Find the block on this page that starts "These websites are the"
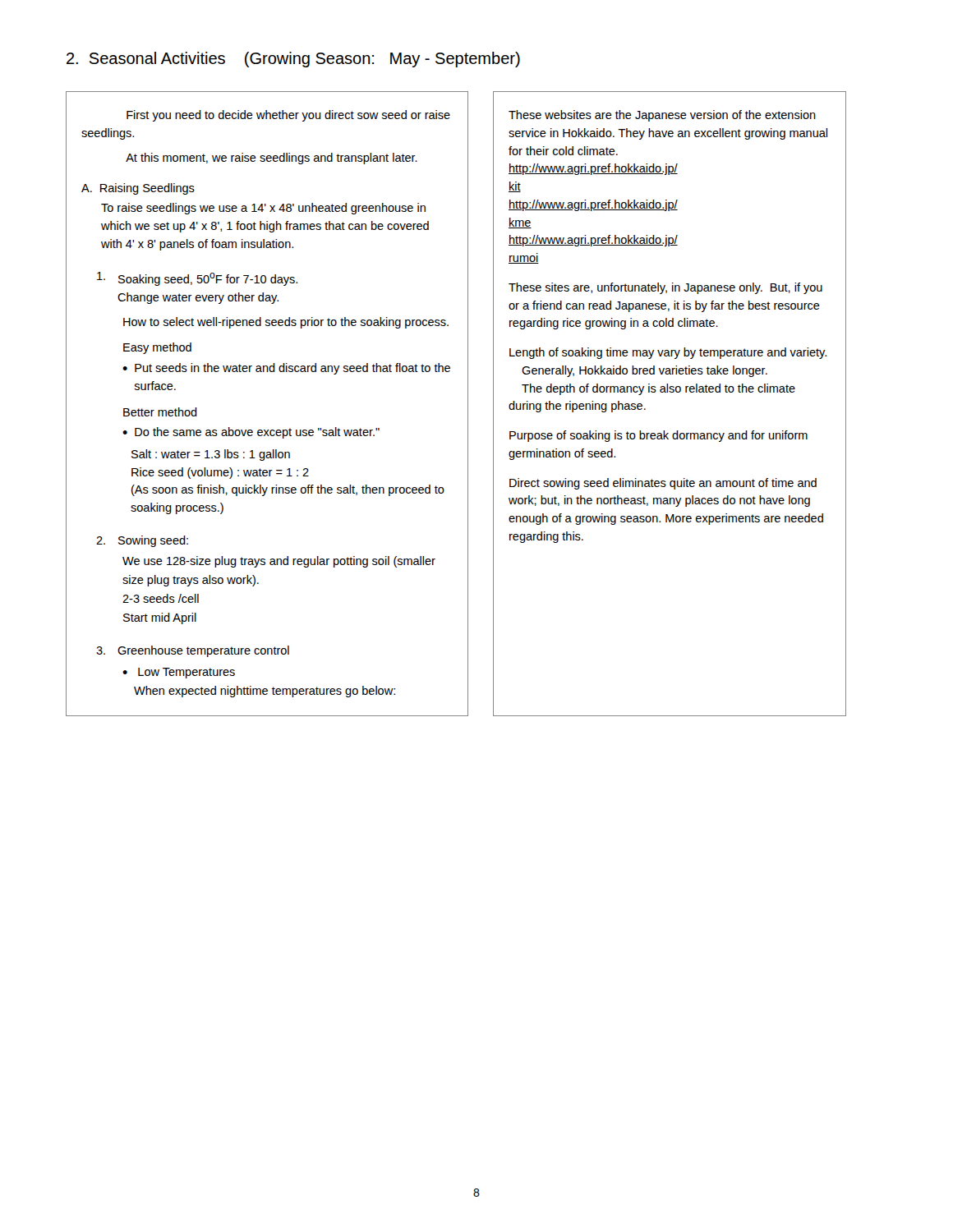The image size is (953, 1232). (670, 326)
